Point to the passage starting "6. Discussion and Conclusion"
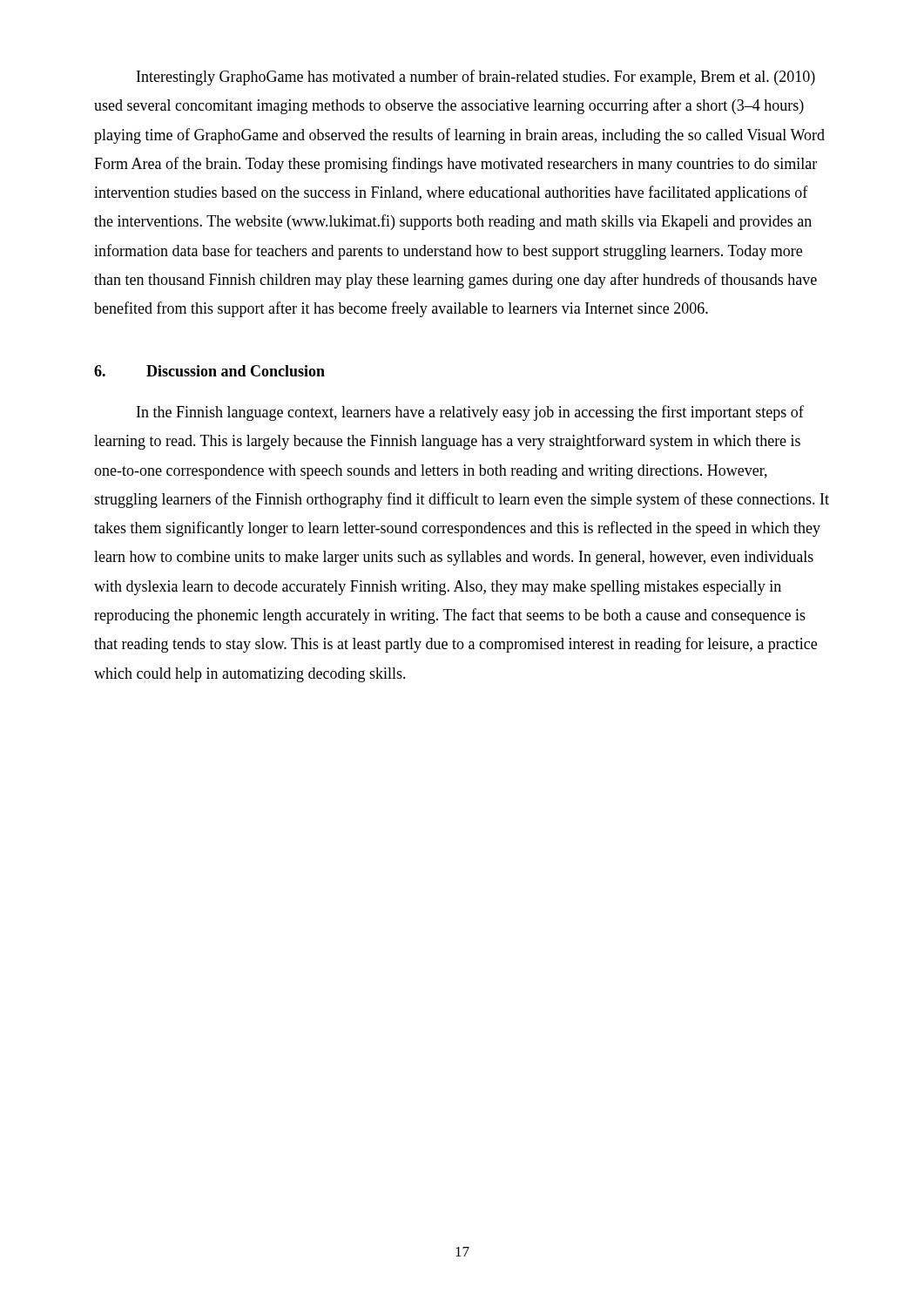The image size is (924, 1307). (209, 371)
